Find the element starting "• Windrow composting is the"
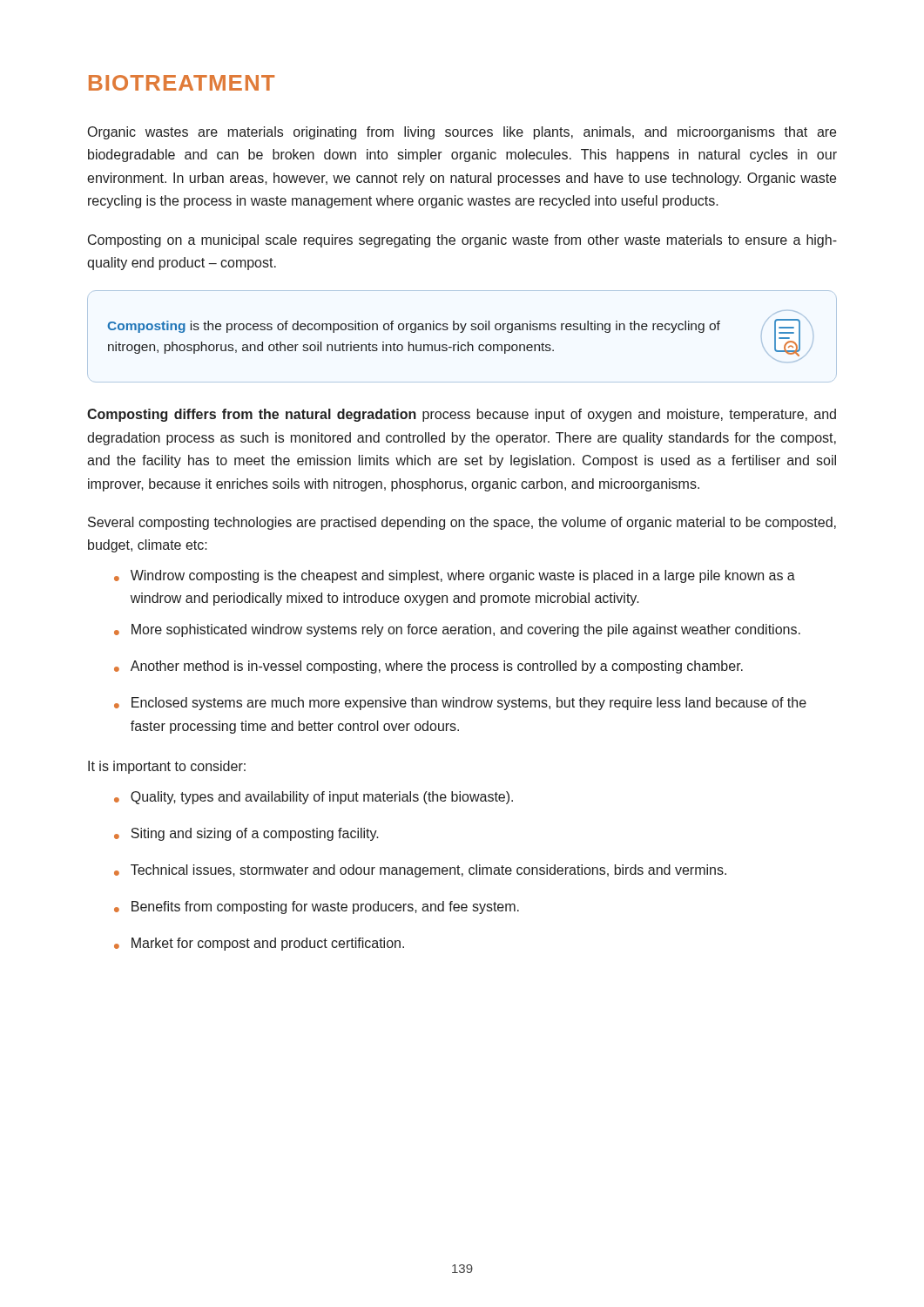 pos(475,587)
